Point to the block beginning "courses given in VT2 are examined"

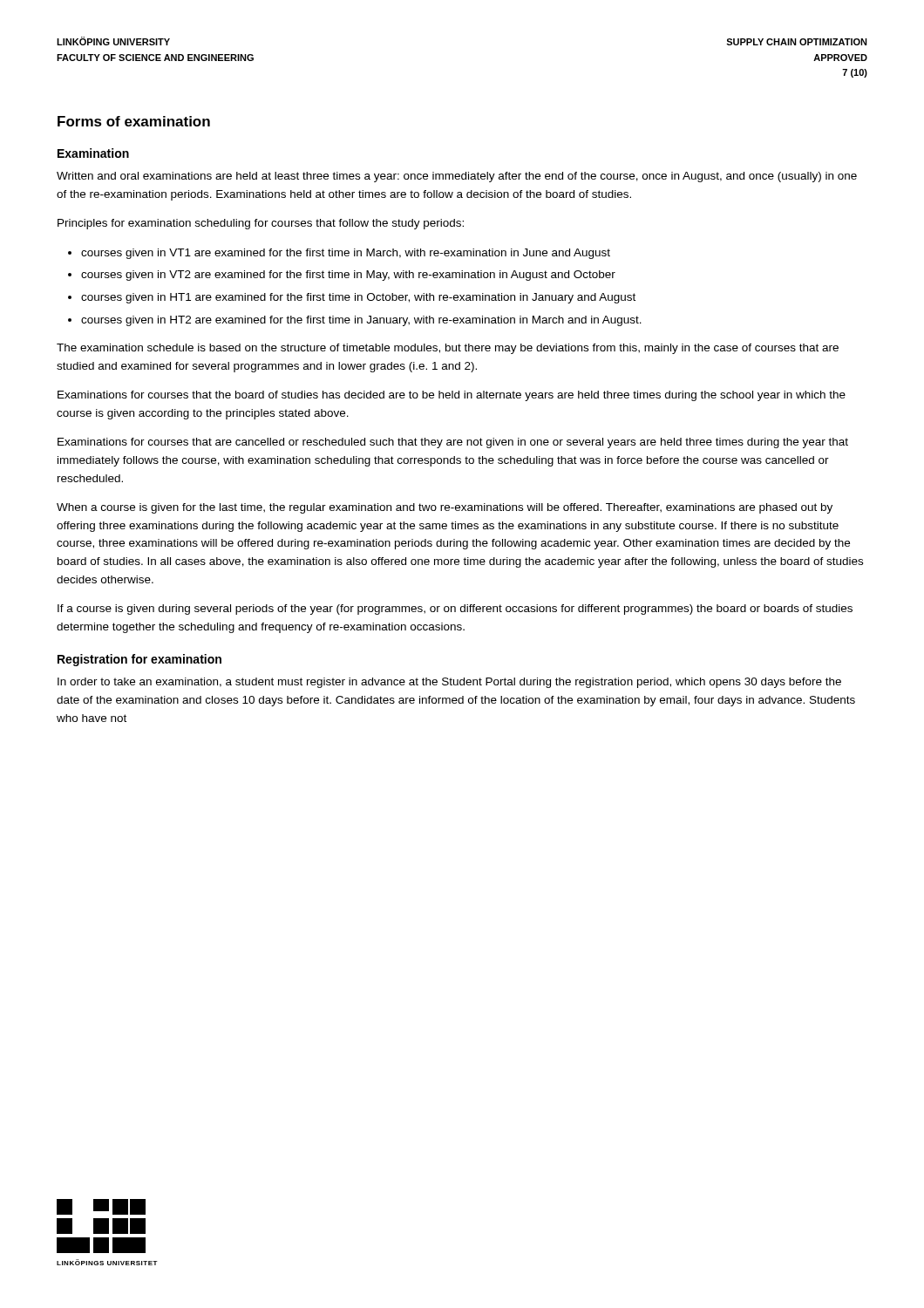click(348, 275)
